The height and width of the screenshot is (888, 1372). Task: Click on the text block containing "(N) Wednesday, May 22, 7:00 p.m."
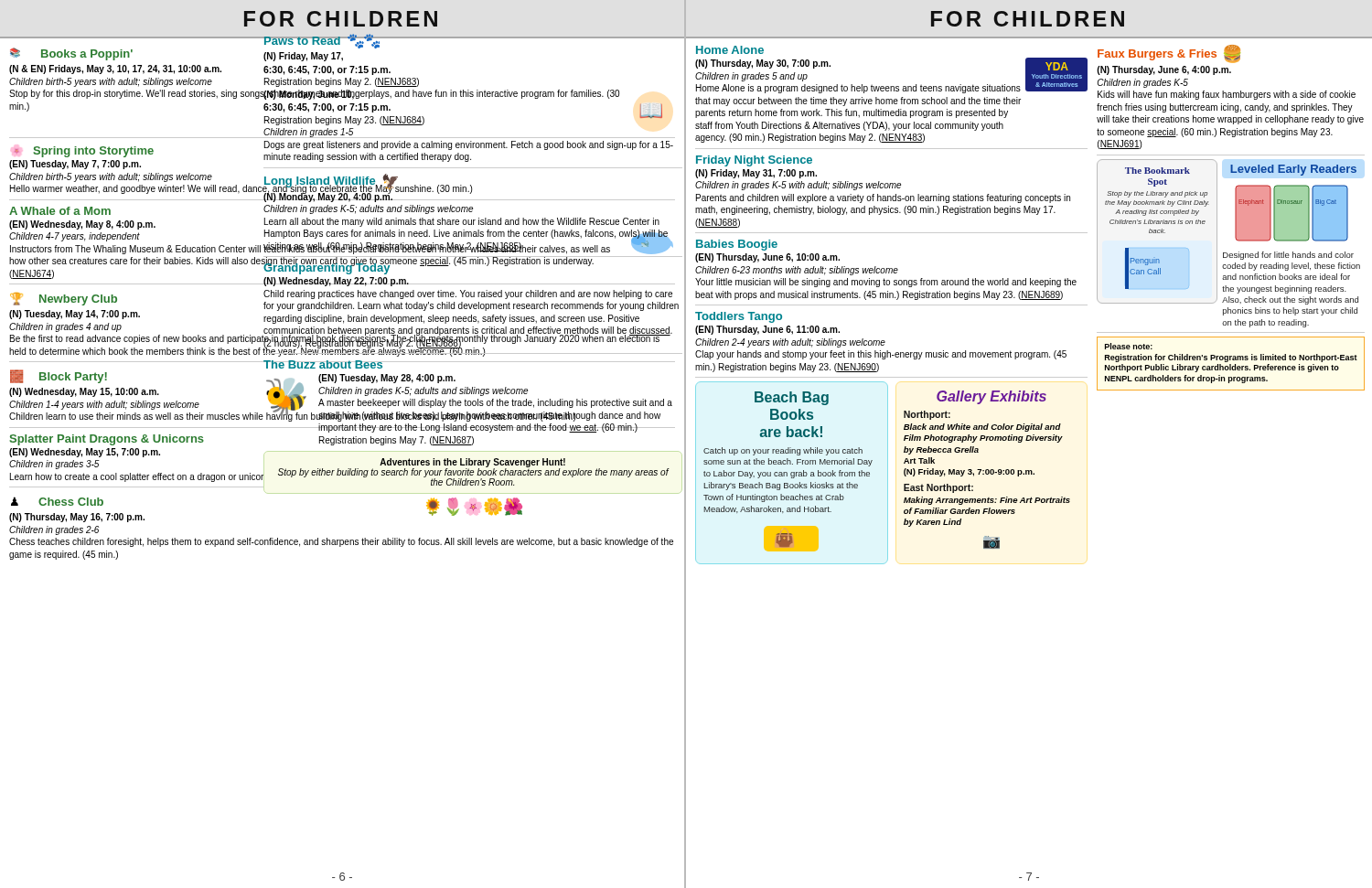(471, 312)
